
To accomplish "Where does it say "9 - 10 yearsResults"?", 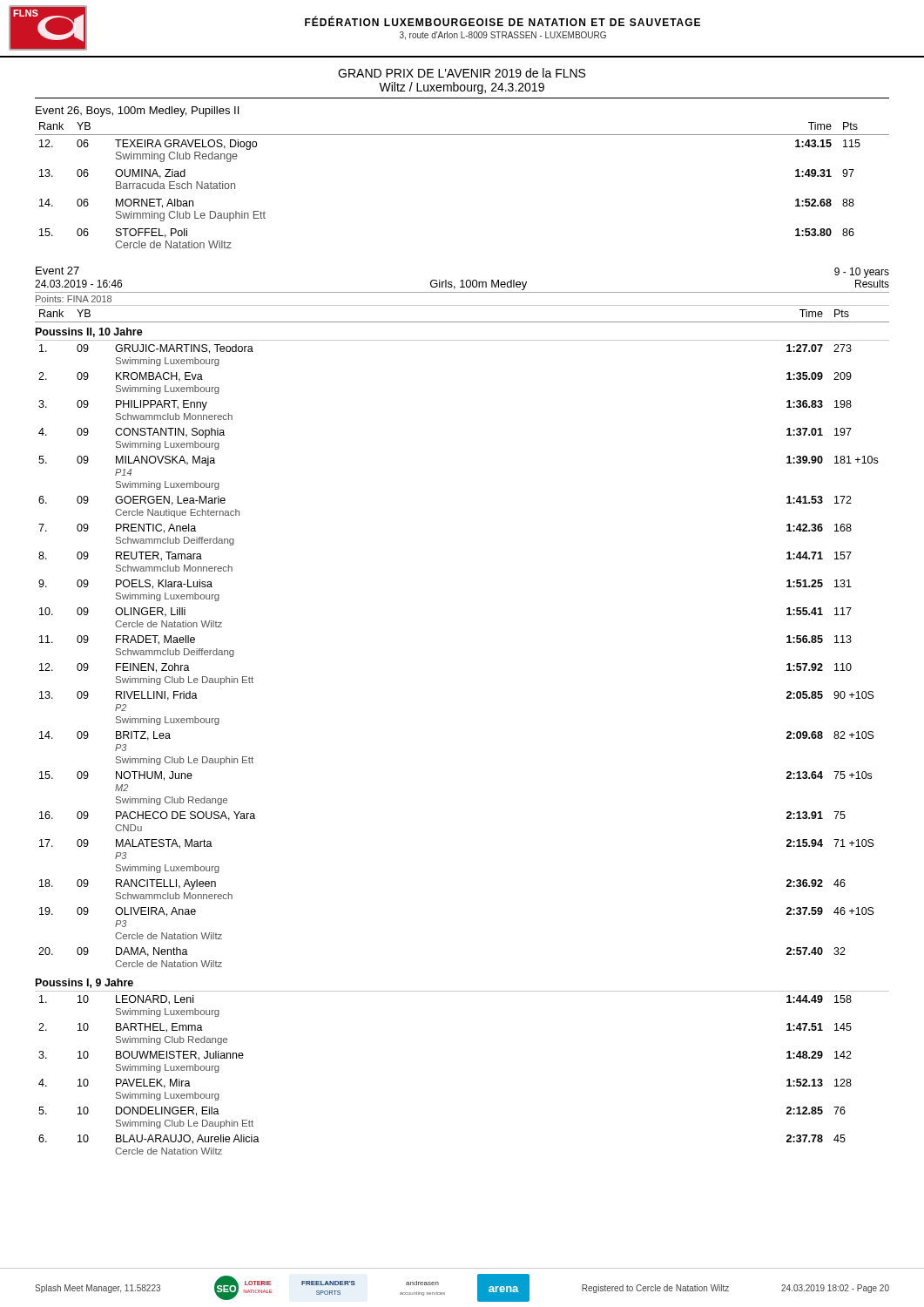I will 862,278.
